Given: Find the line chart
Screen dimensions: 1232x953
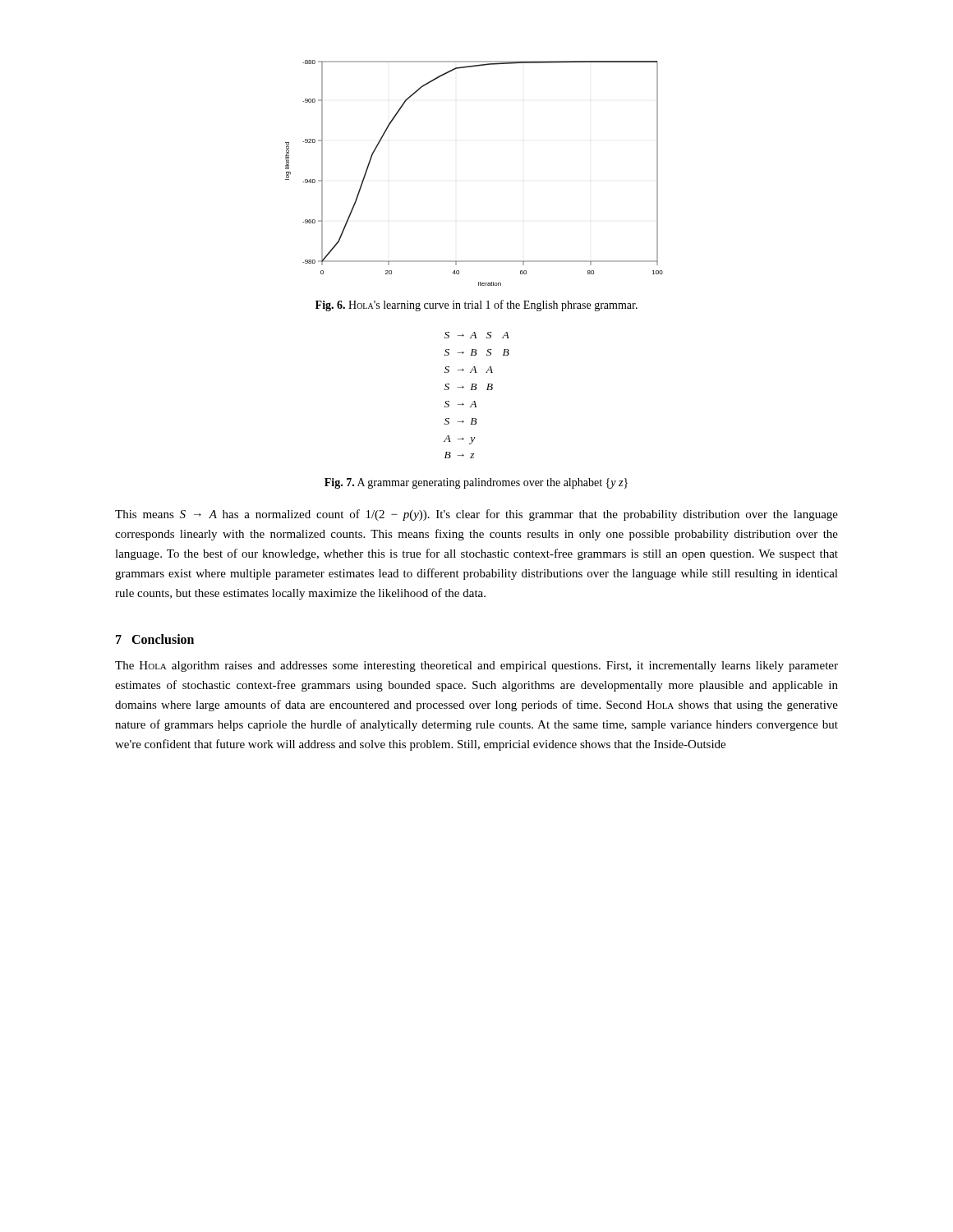Looking at the screenshot, I should 476,170.
